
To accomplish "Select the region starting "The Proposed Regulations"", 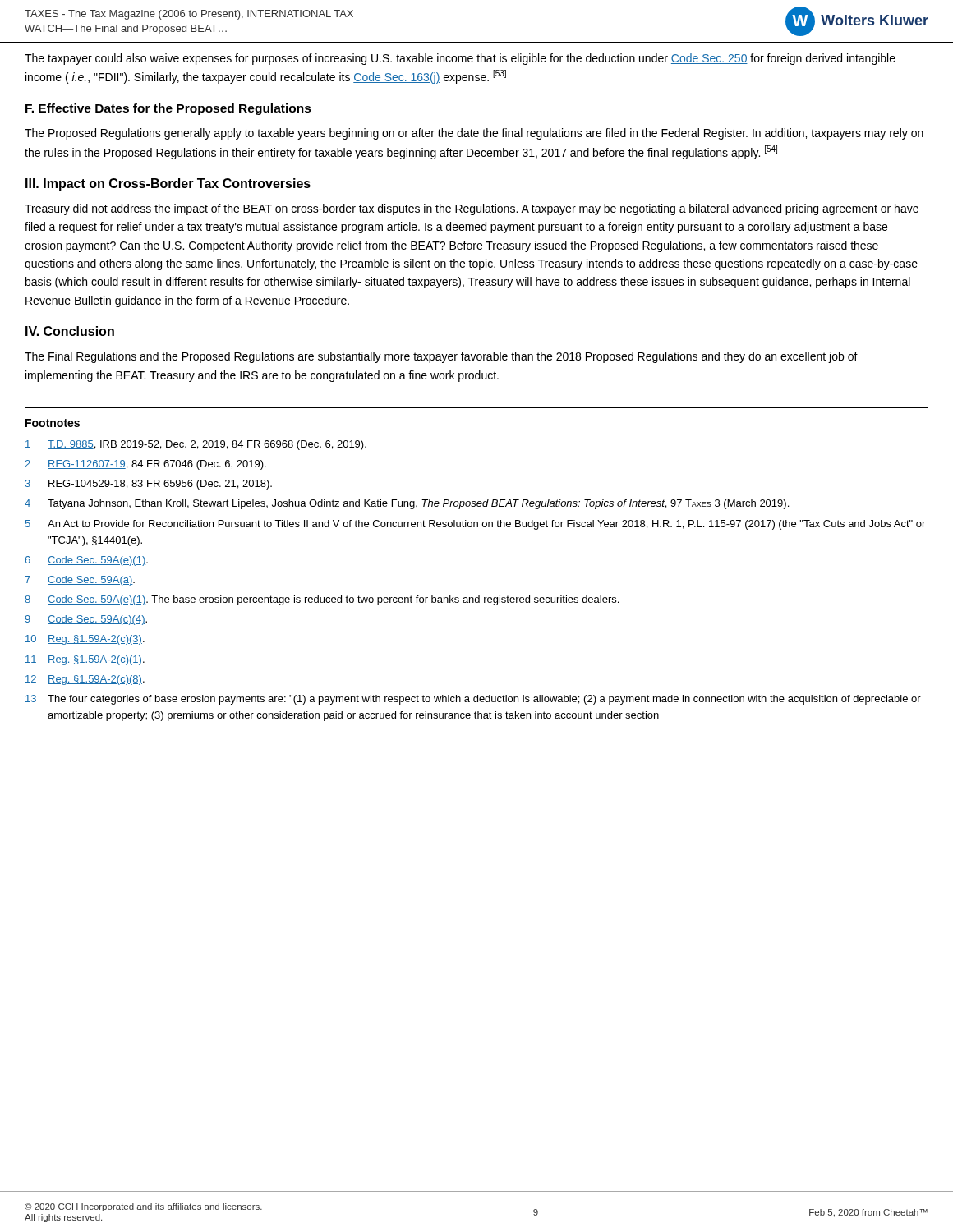I will coord(474,143).
